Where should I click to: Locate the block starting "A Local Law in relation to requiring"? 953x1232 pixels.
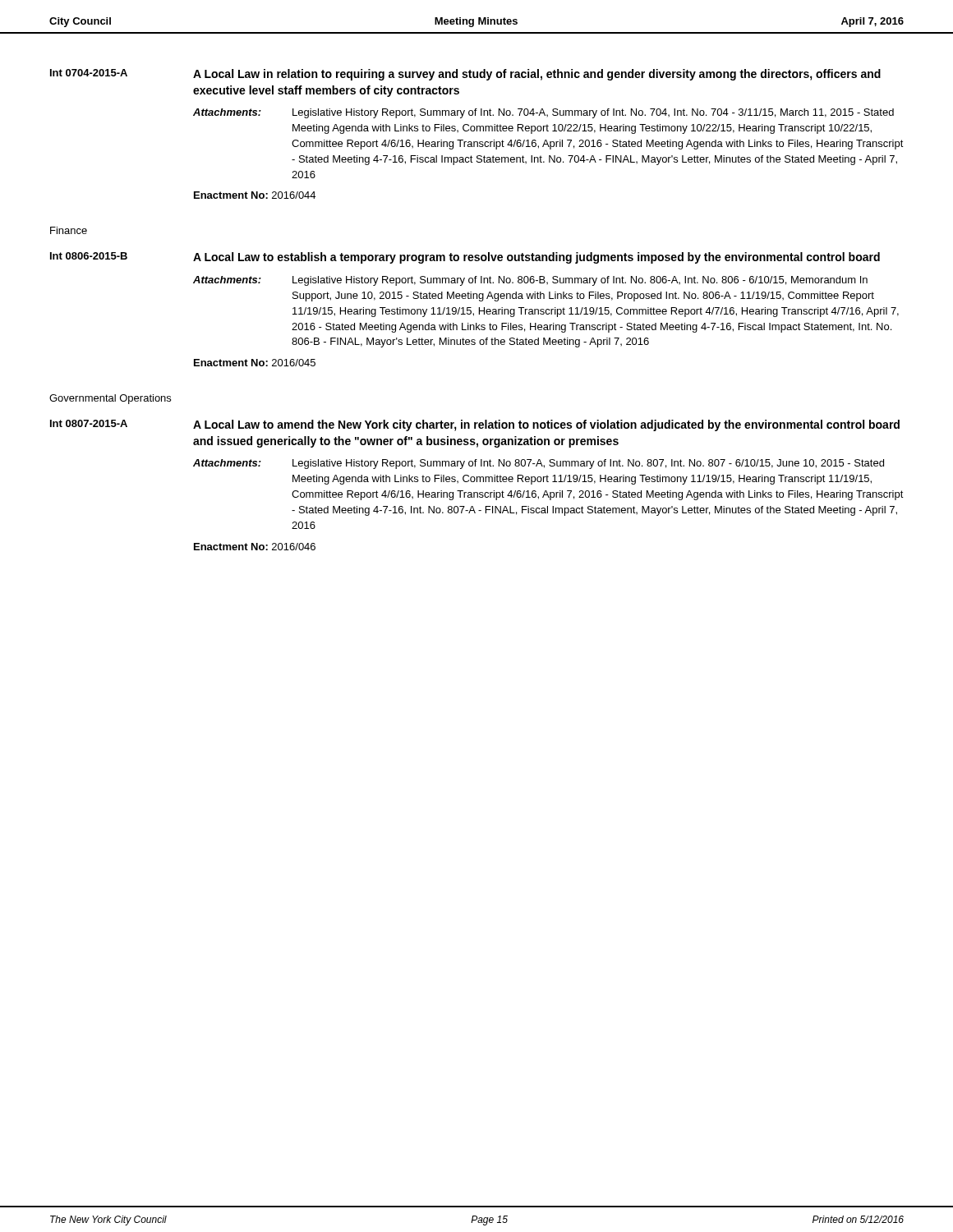[537, 82]
